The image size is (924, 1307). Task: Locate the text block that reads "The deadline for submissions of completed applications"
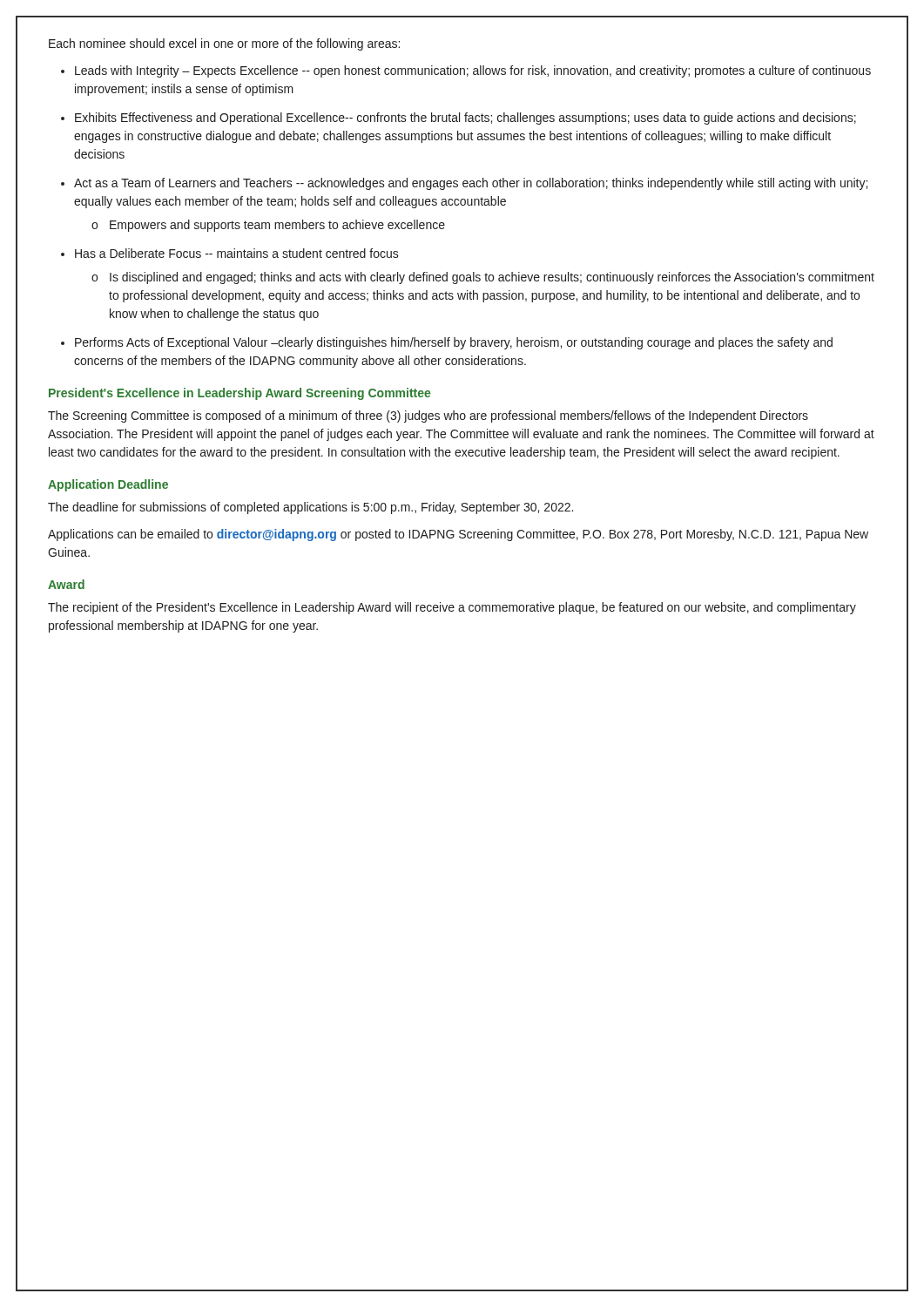pyautogui.click(x=311, y=507)
